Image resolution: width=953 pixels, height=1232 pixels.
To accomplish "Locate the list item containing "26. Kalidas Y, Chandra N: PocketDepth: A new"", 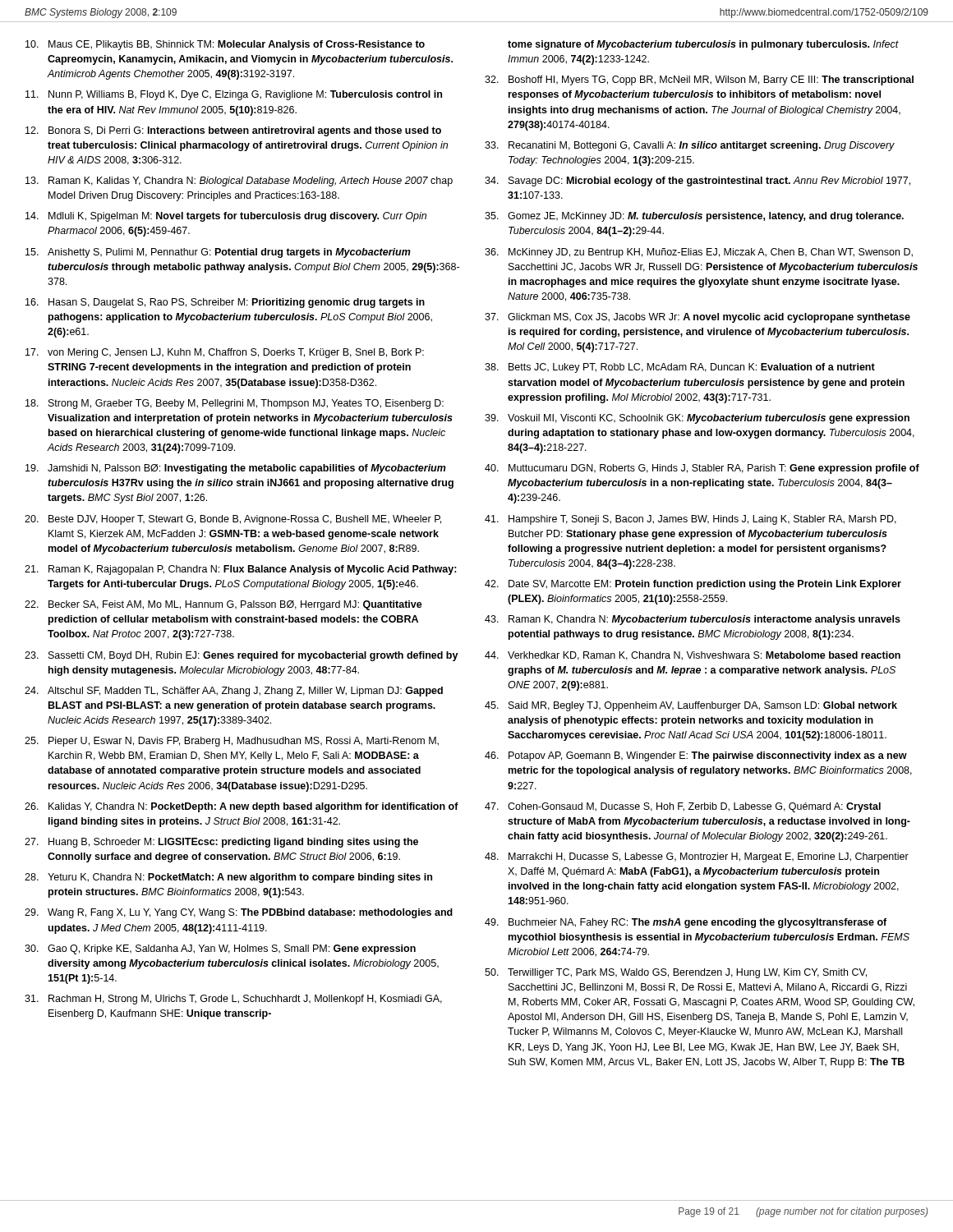I will click(242, 814).
